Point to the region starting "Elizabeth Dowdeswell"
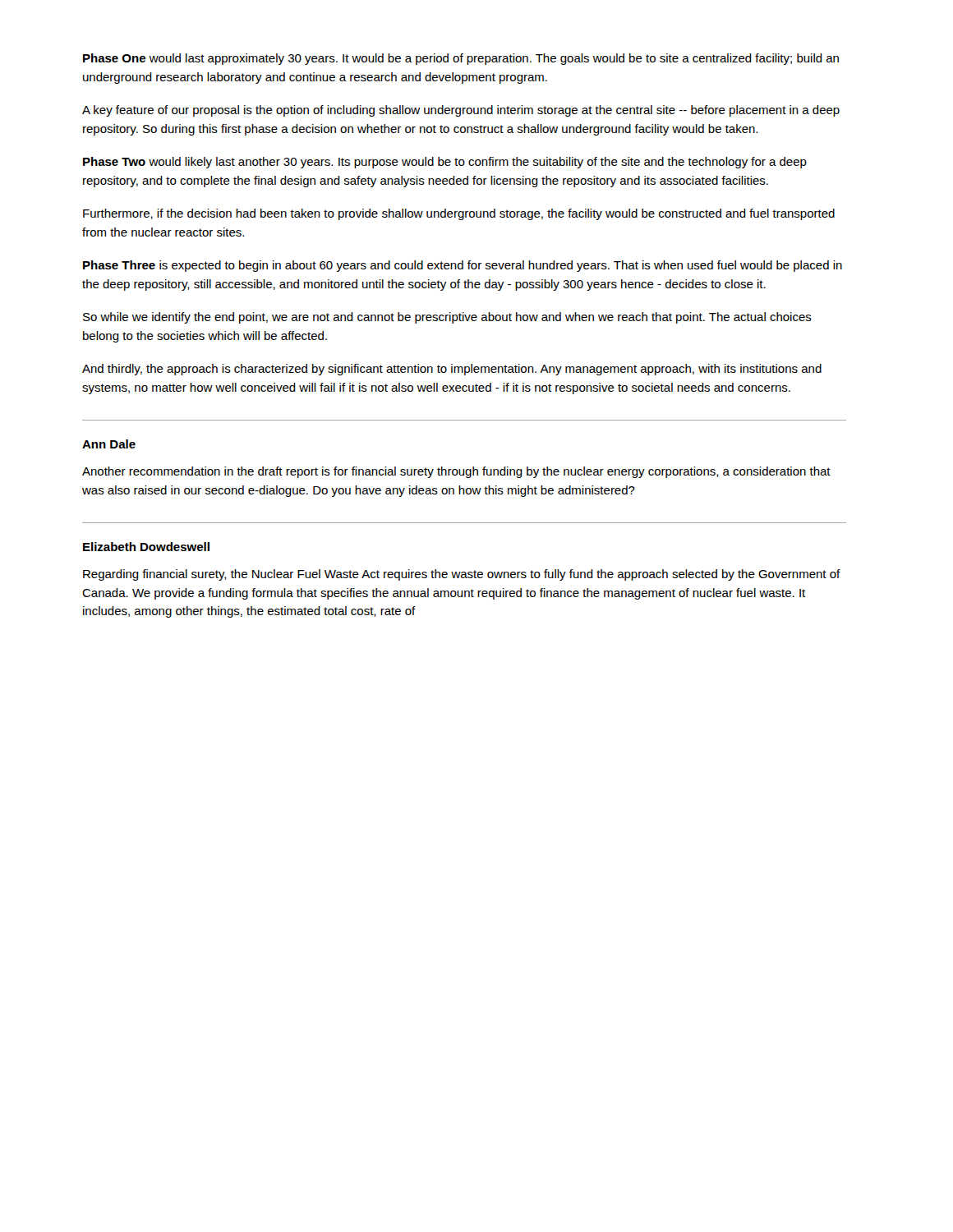The width and height of the screenshot is (953, 1232). tap(146, 547)
